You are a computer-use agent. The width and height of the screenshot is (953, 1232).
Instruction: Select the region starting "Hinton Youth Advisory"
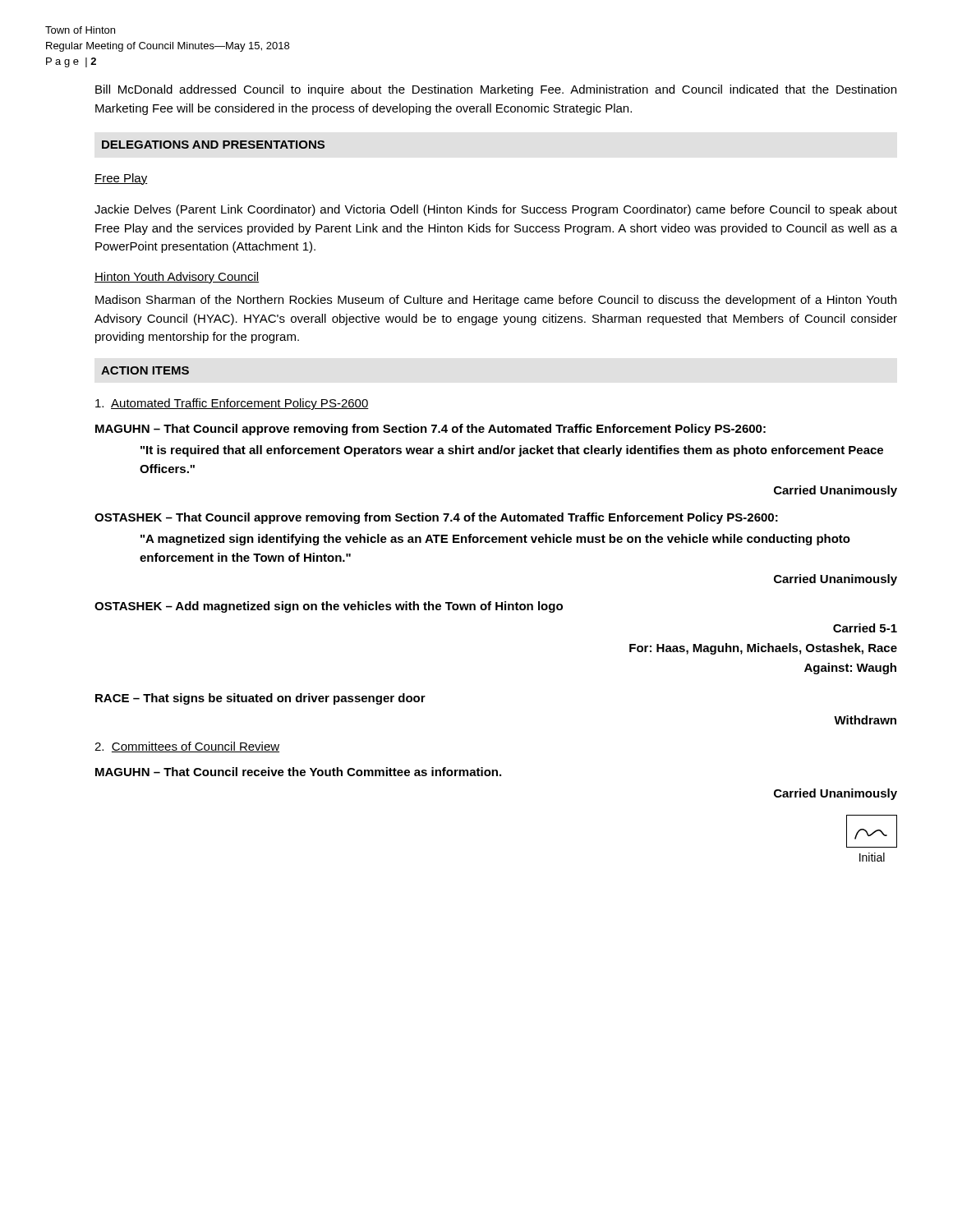(x=177, y=276)
